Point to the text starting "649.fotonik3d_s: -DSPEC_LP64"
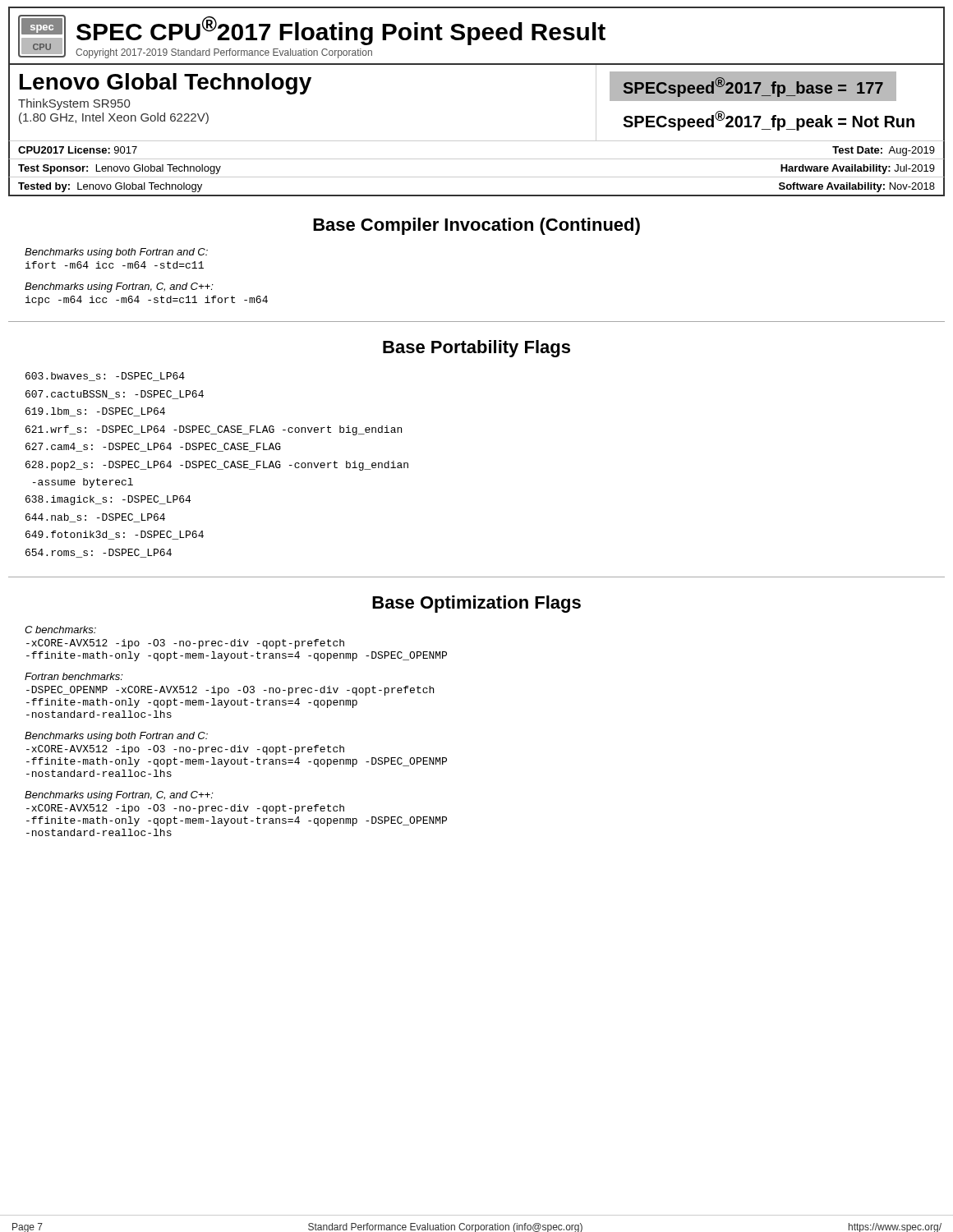This screenshot has height=1232, width=953. point(114,535)
